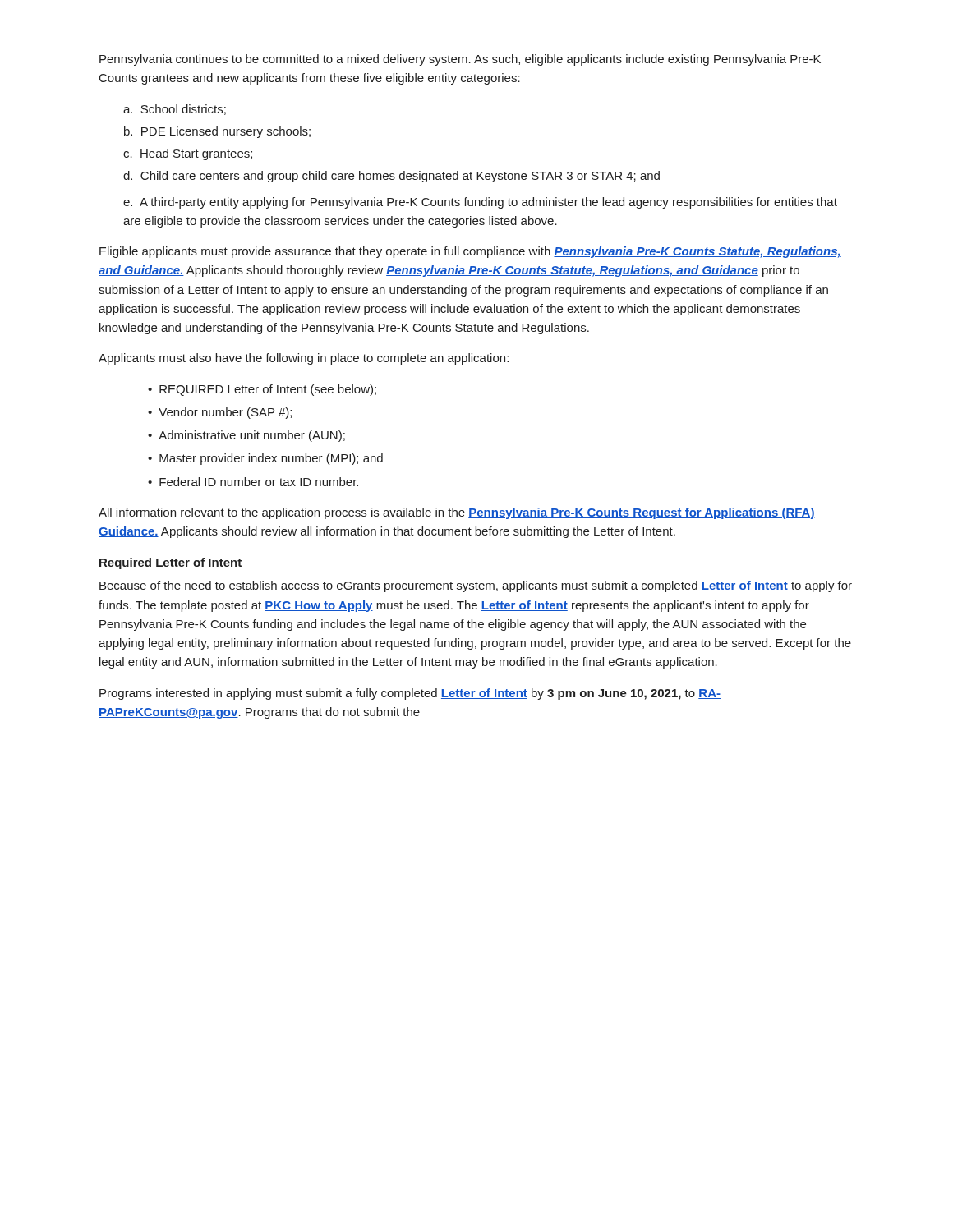Where is the passage that starts "e. A third-party entity applying for Pennsylvania Pre-K"?
The image size is (953, 1232).
(x=480, y=211)
